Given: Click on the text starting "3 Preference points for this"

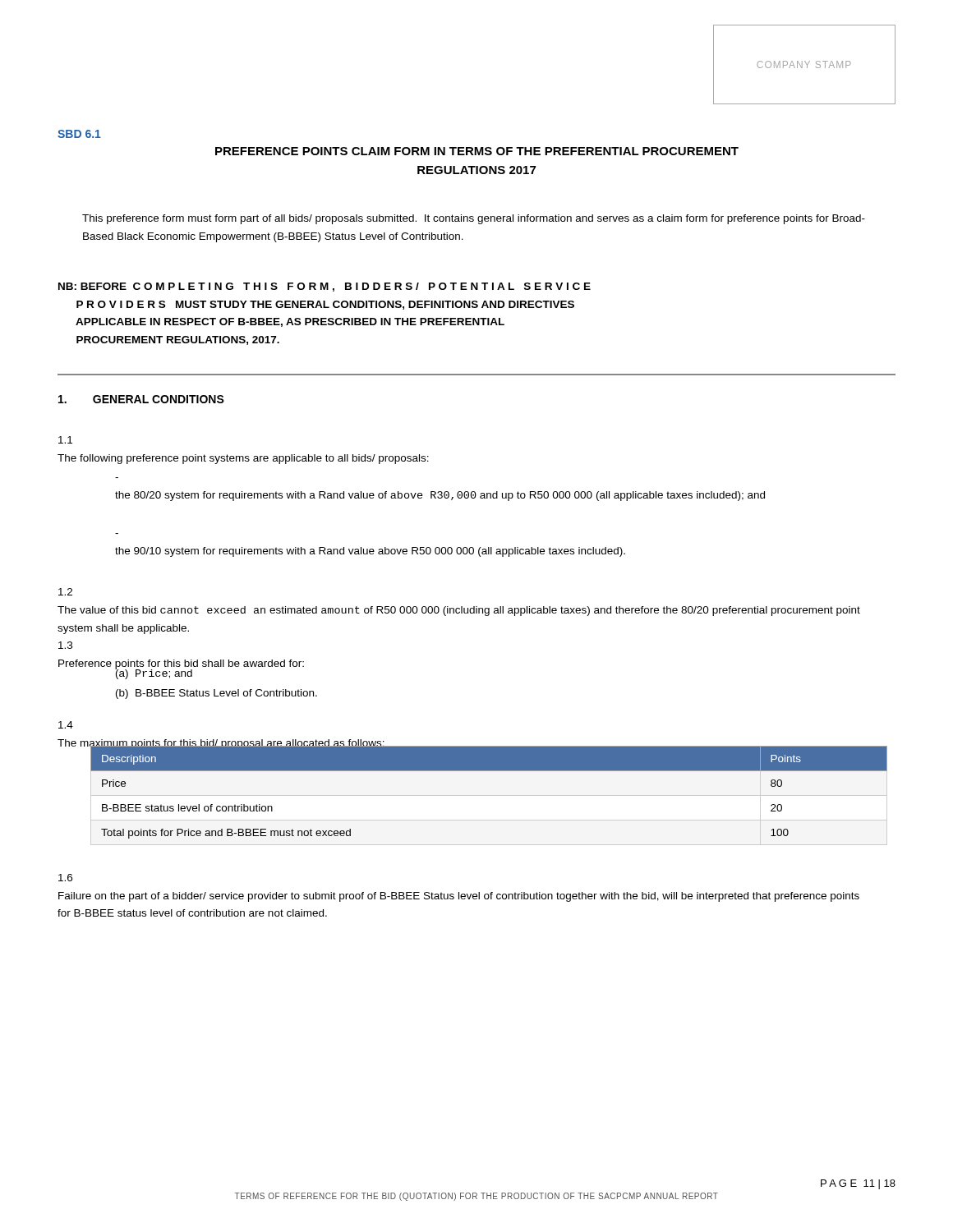Looking at the screenshot, I should (x=65, y=645).
